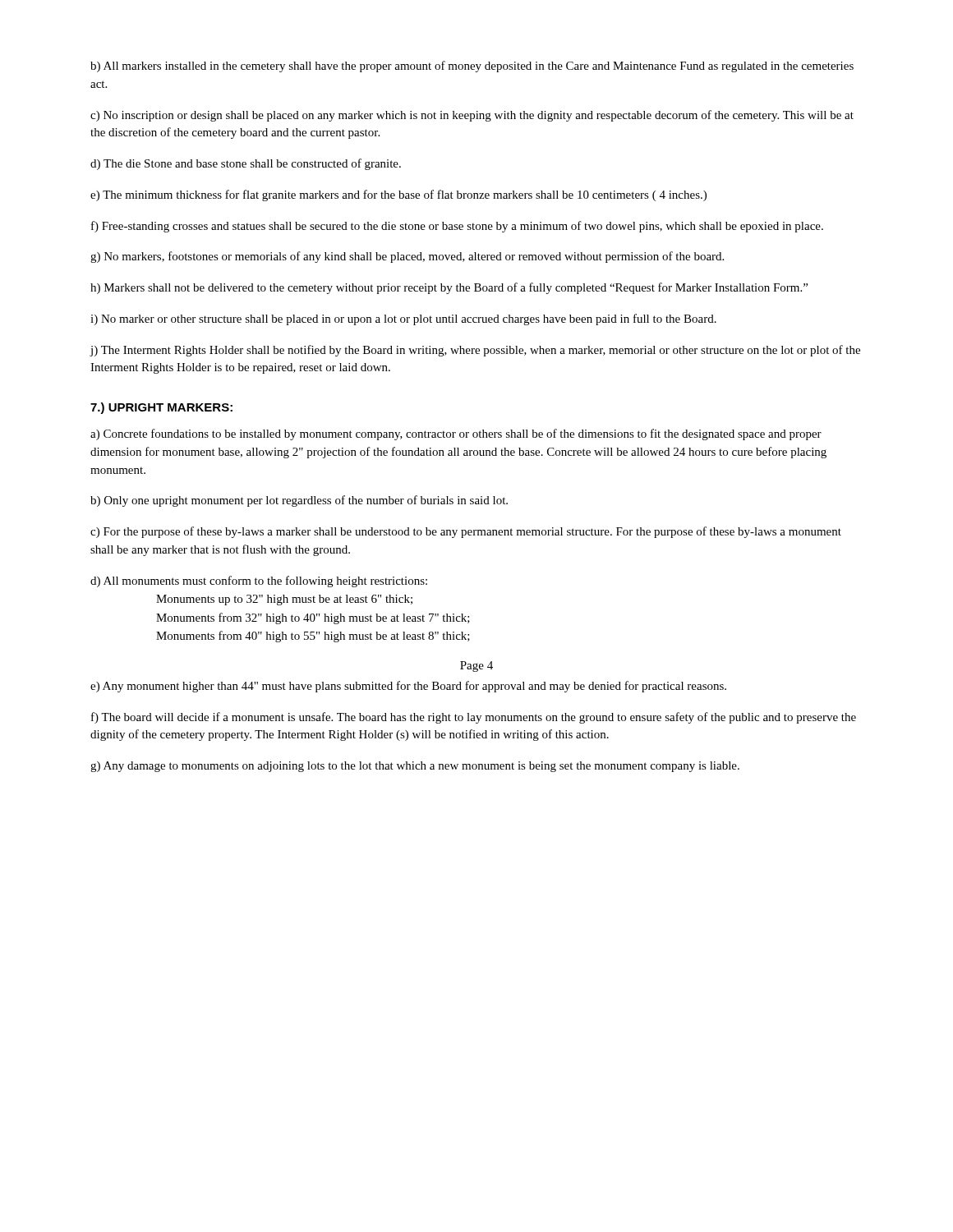953x1232 pixels.
Task: Click the passage that begins "g) No markers, footstones"
Action: (408, 256)
